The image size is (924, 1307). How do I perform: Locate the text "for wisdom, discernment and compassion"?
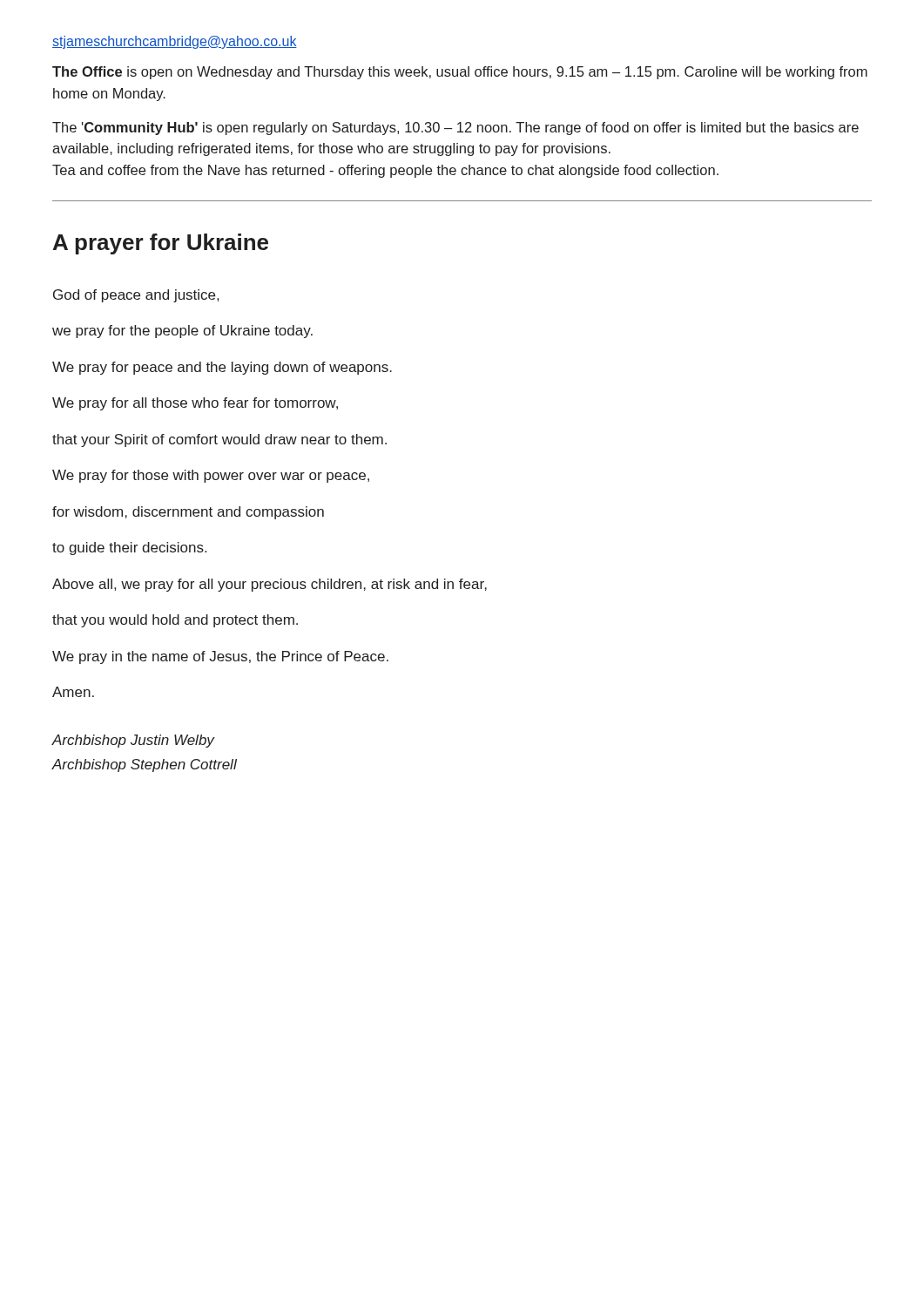point(188,512)
